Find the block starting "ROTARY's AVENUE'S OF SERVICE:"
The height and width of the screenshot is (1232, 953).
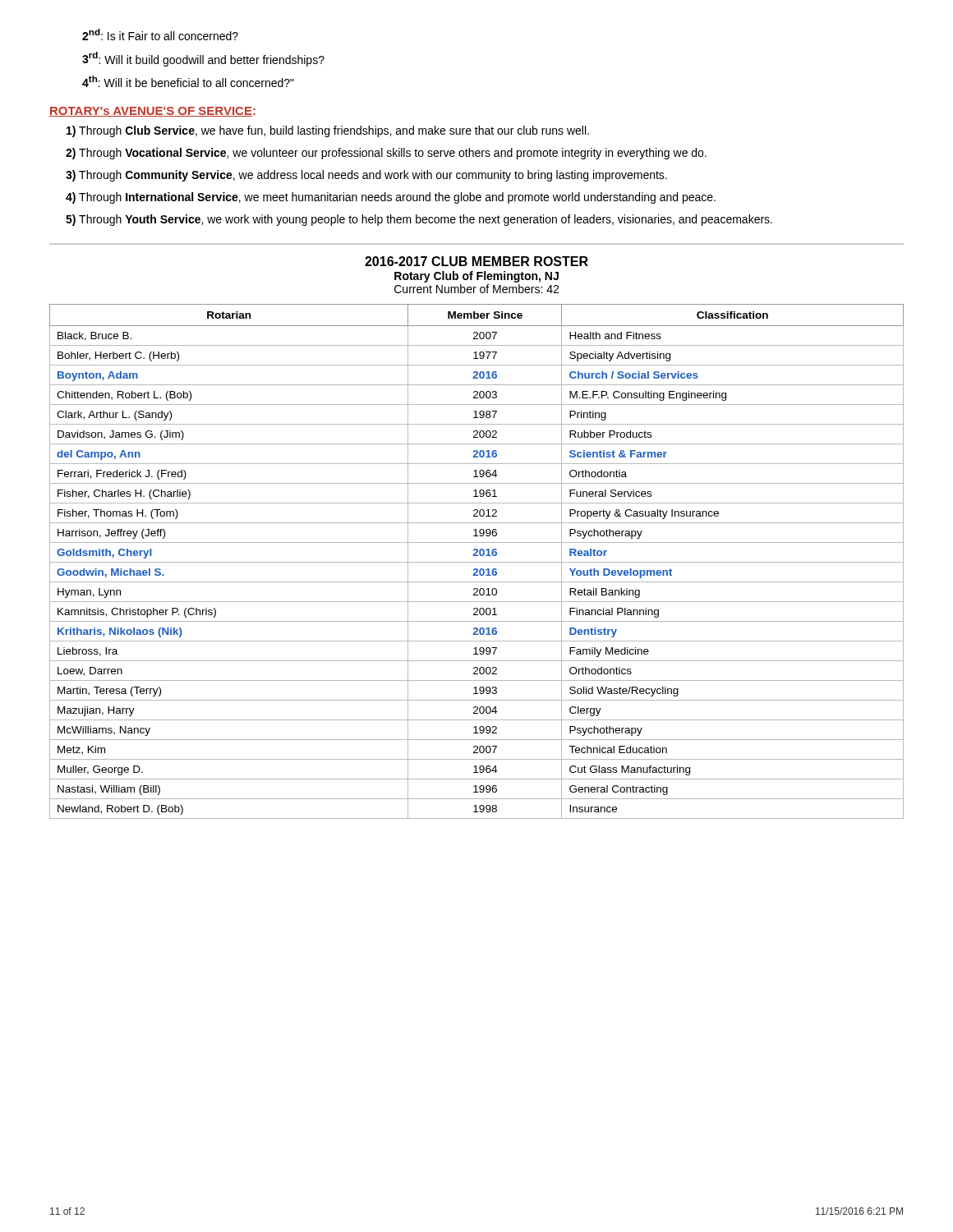click(153, 110)
